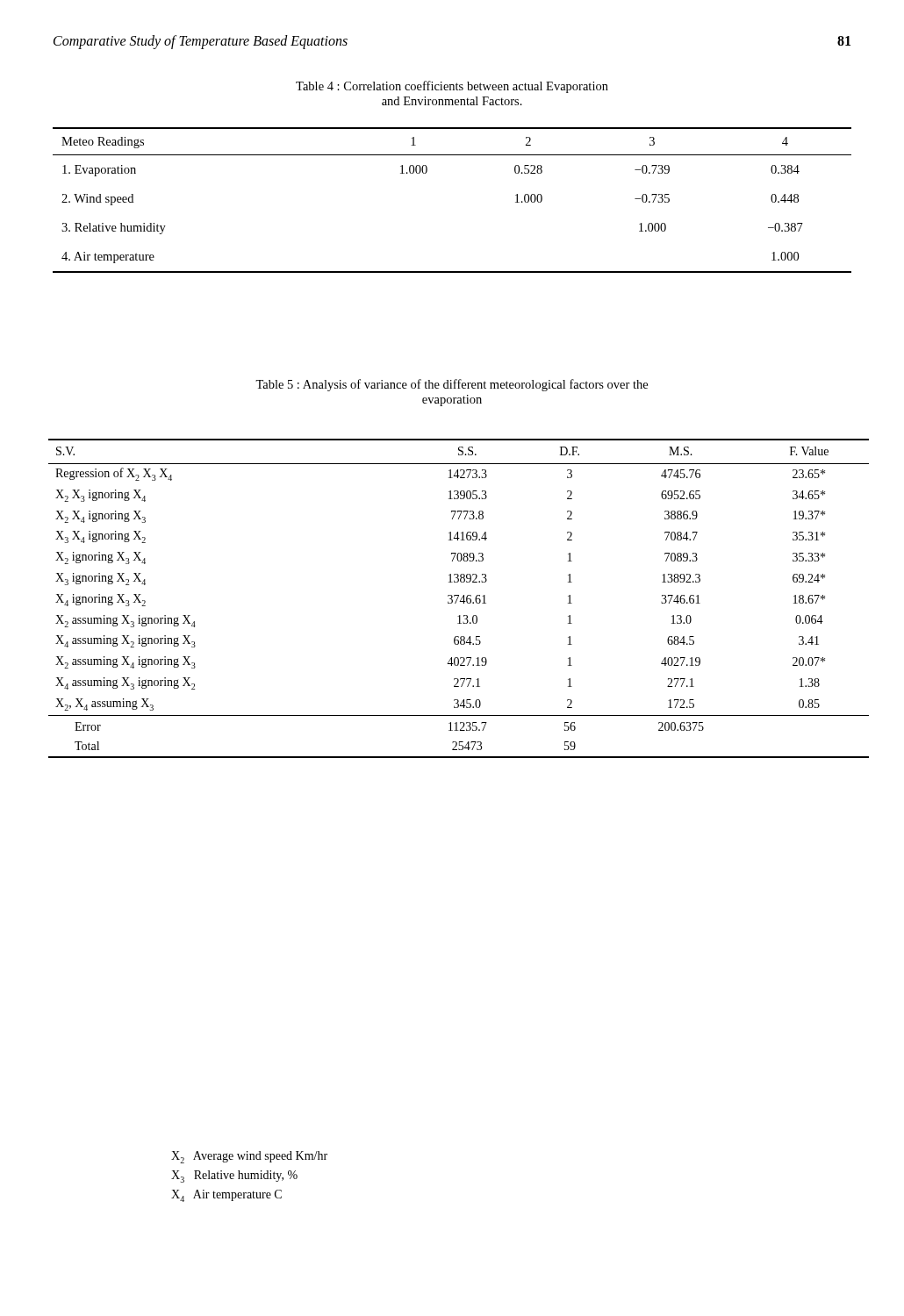Navigate to the passage starting "X2 Average wind speed Km/hr"

point(249,1157)
